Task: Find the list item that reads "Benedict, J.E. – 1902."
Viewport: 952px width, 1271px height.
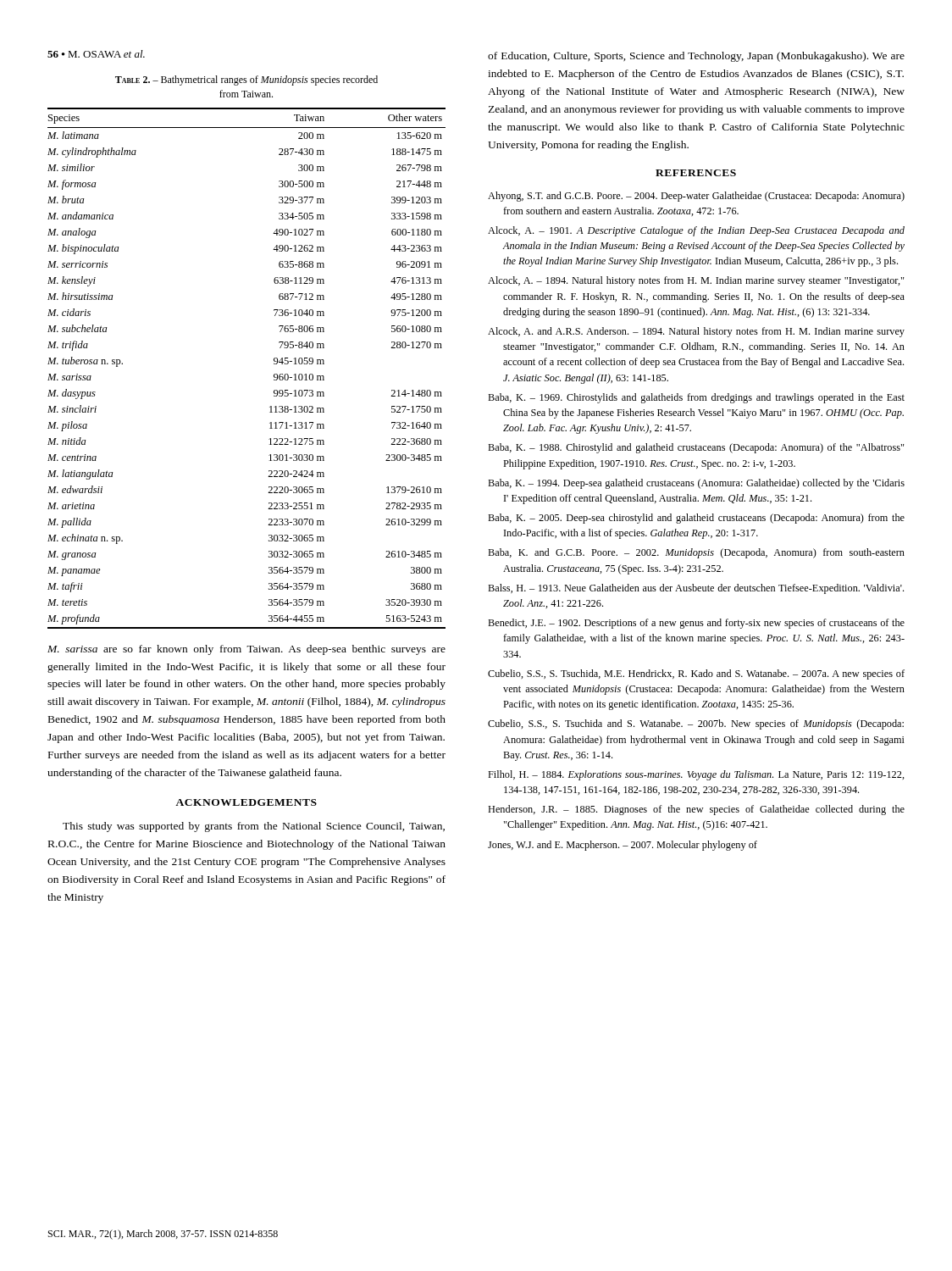Action: pyautogui.click(x=696, y=638)
